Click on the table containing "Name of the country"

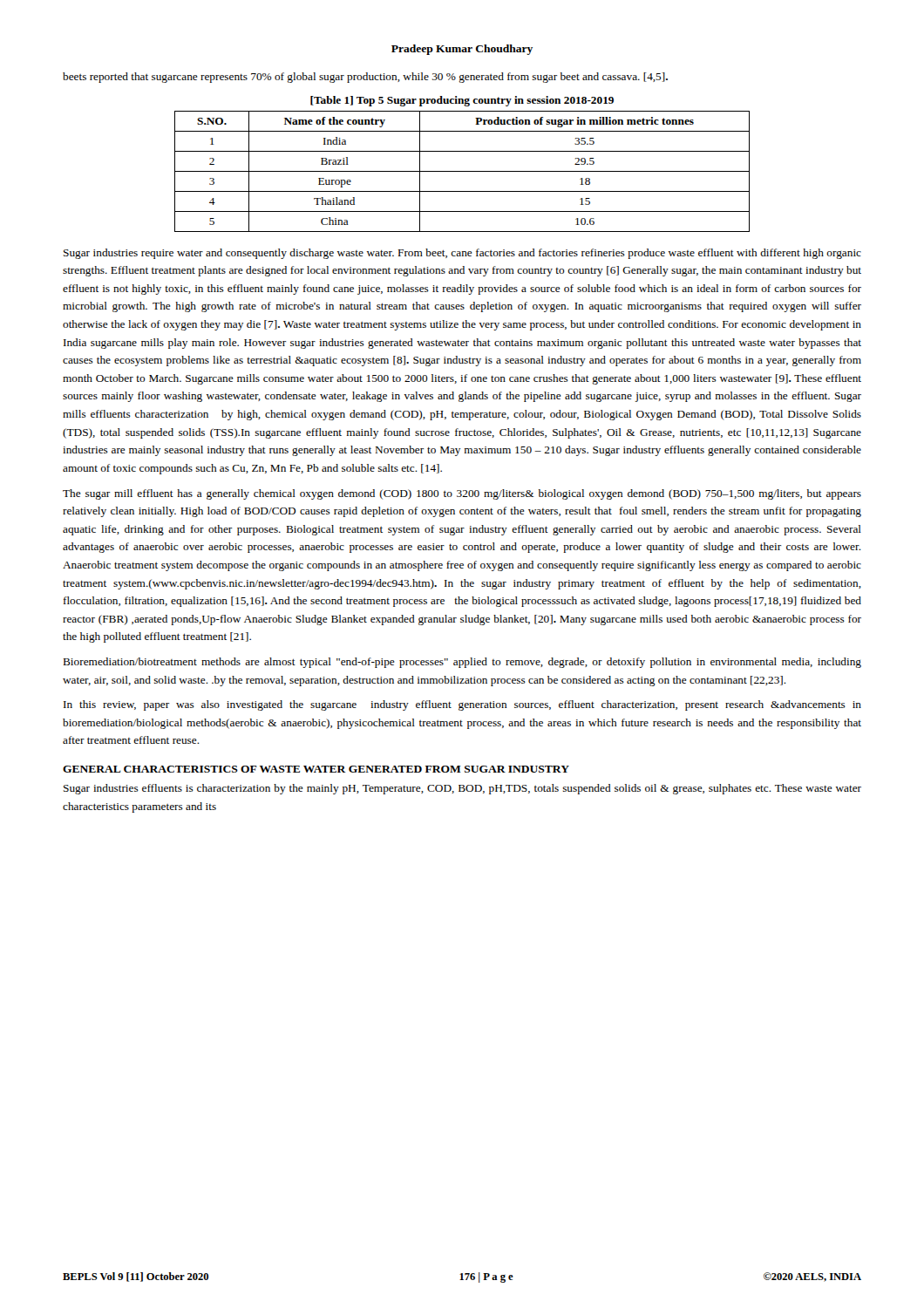point(462,171)
